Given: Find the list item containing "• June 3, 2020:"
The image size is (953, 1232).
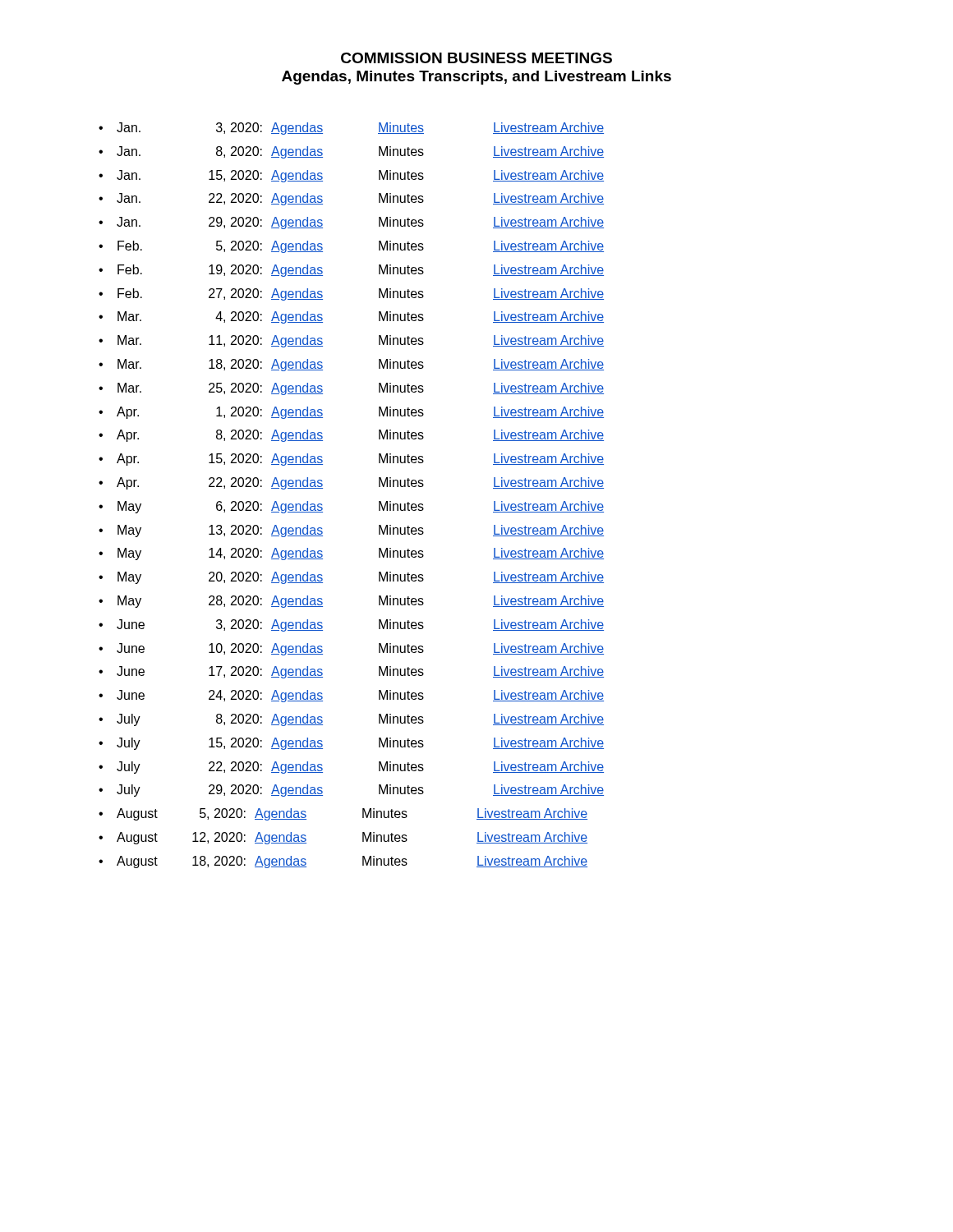Looking at the screenshot, I should pyautogui.click(x=125, y=625).
